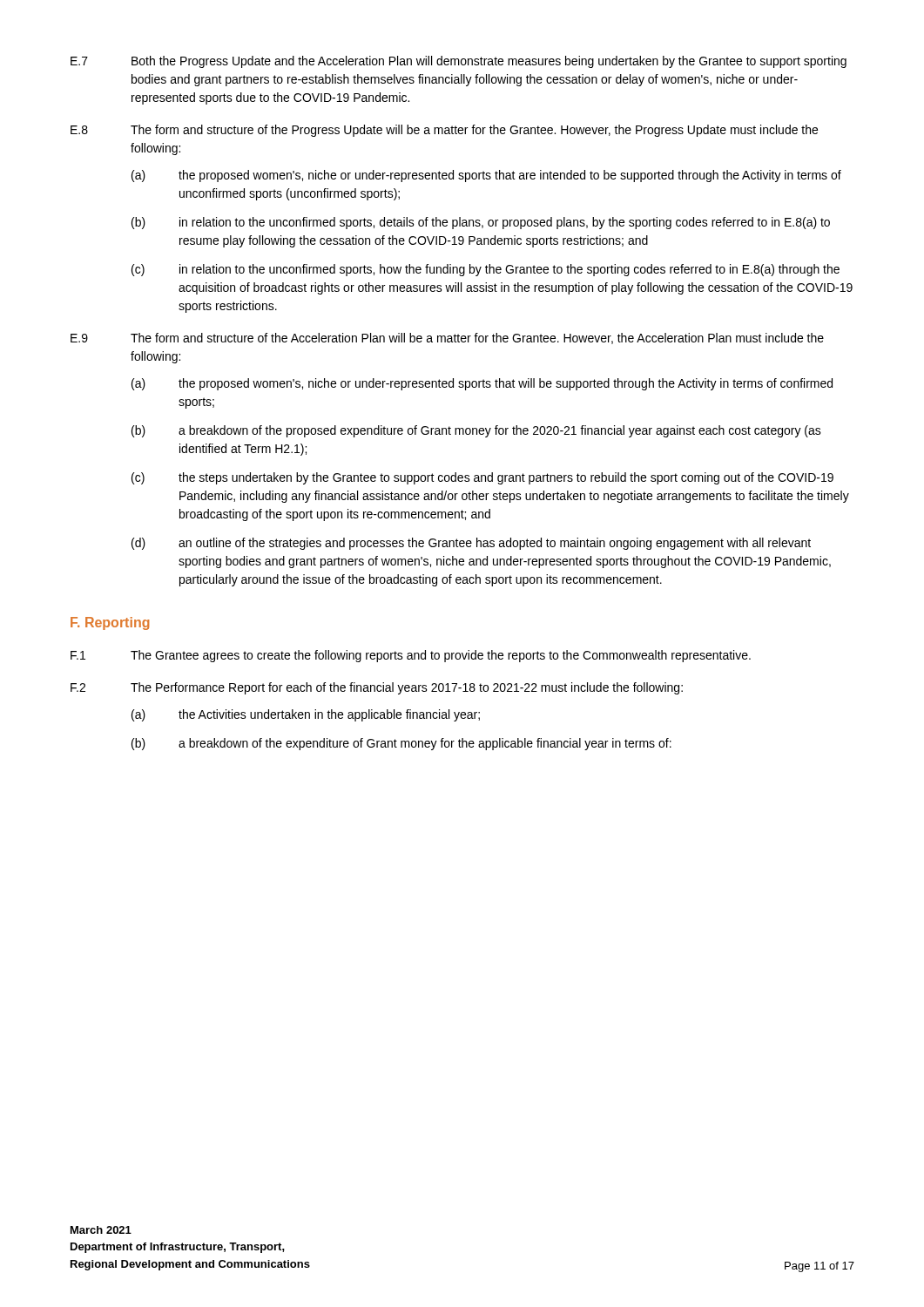This screenshot has height=1307, width=924.
Task: Locate the block of text that opens with "E.7 Both the Progress Update and the"
Action: pos(462,80)
